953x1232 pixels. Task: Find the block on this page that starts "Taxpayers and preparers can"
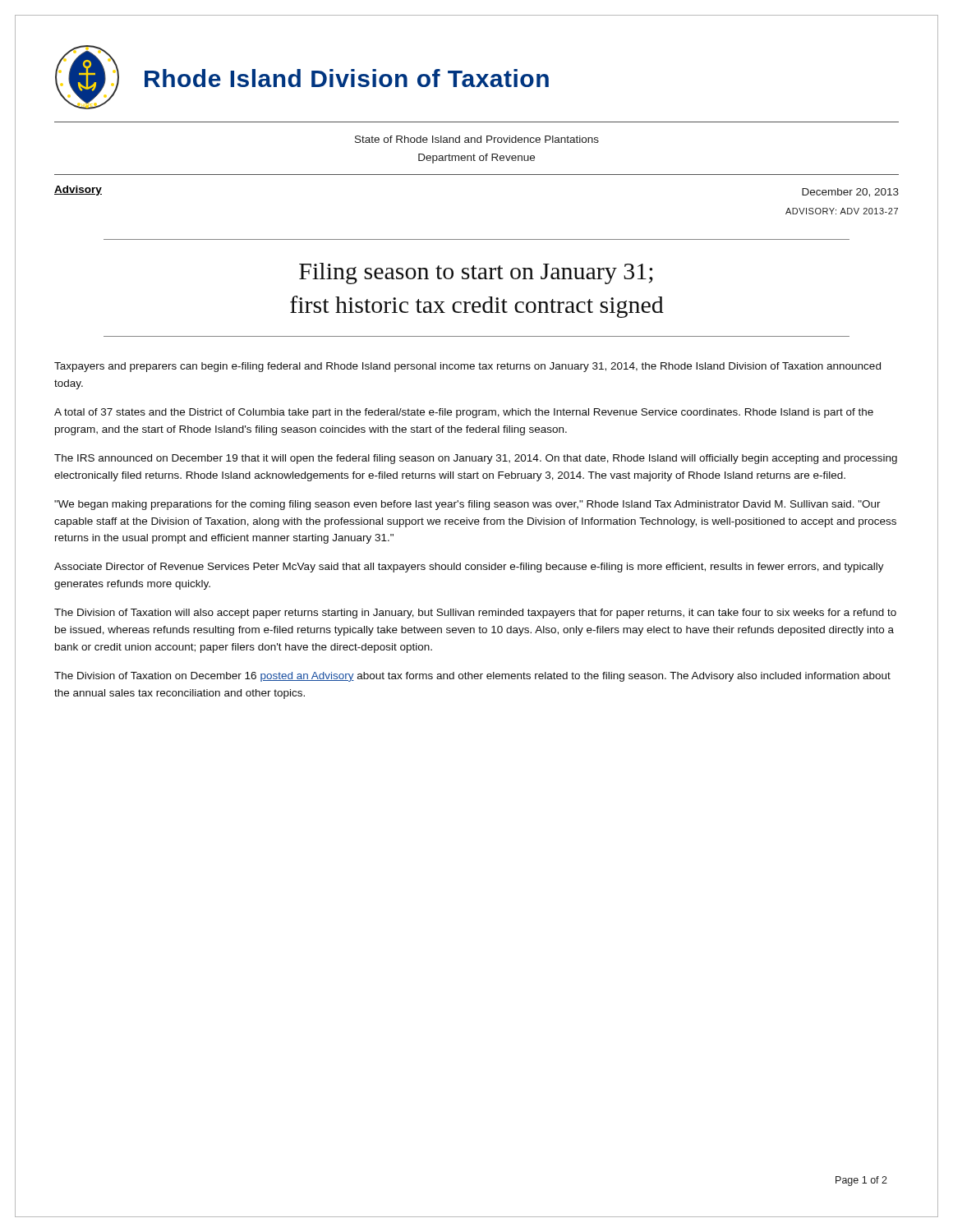(468, 375)
